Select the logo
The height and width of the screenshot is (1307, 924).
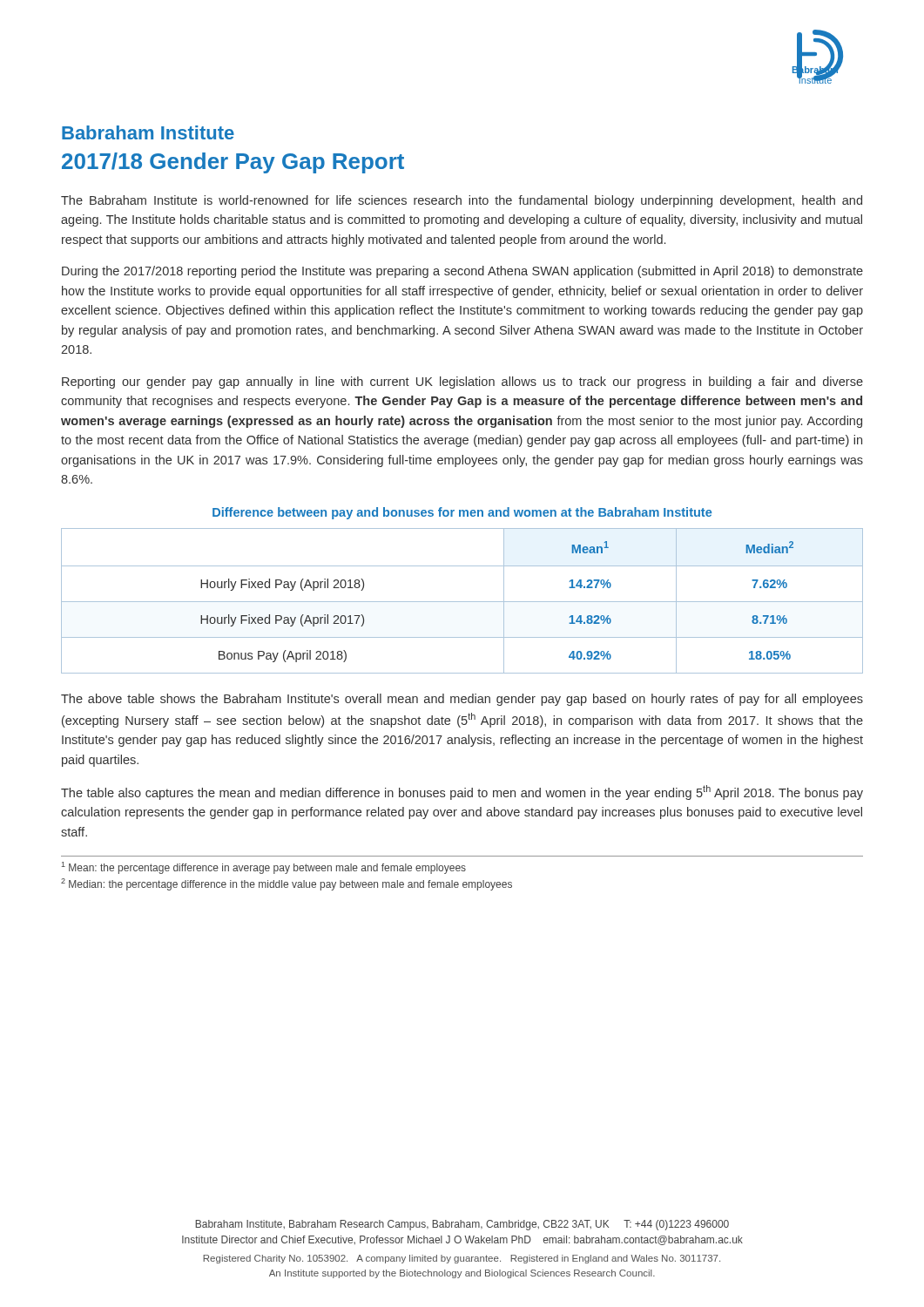click(x=815, y=58)
